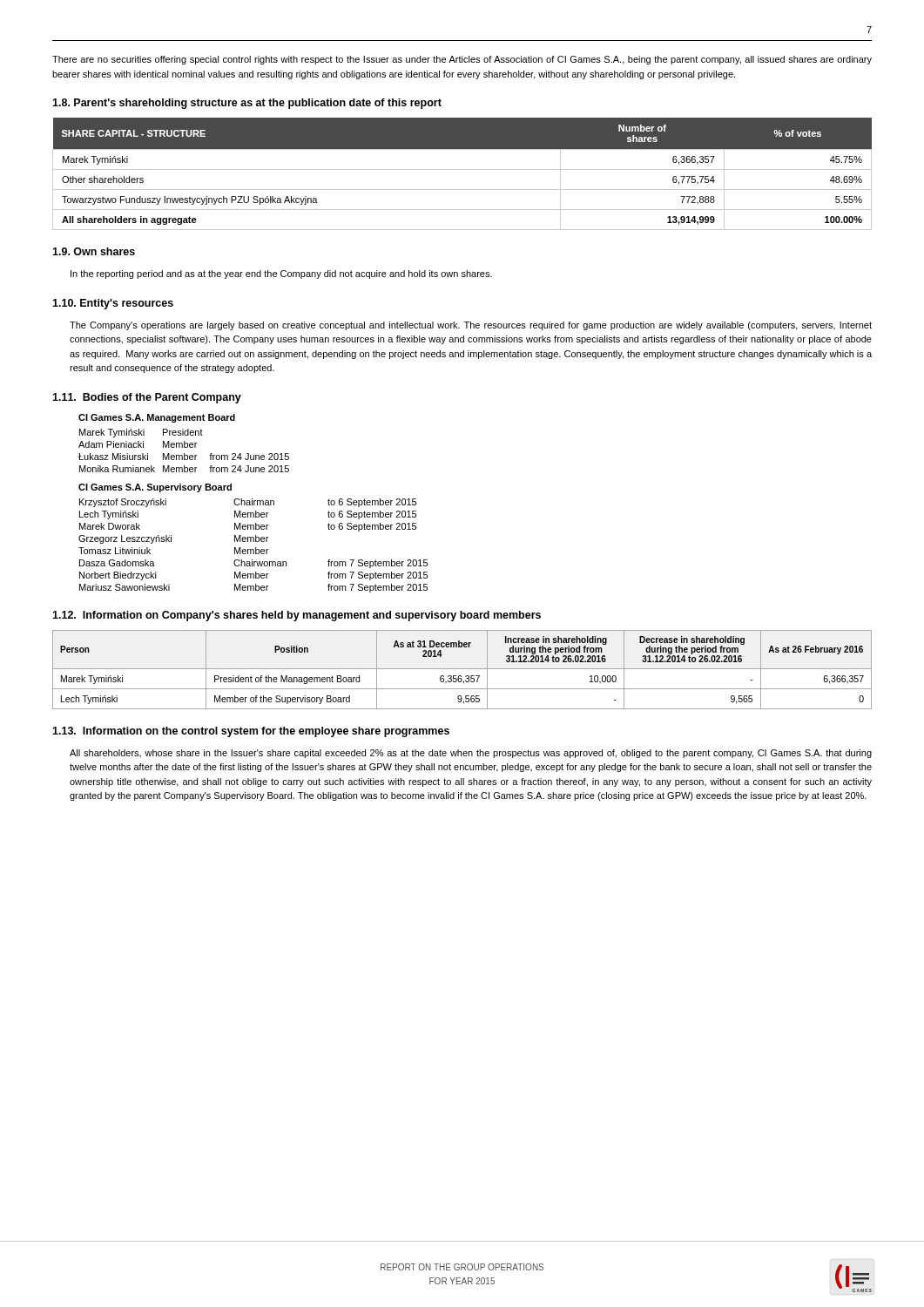The width and height of the screenshot is (924, 1307).
Task: Locate the text block that says "CI Games S.A. Management Board Marek Tymiński"
Action: 157,418
